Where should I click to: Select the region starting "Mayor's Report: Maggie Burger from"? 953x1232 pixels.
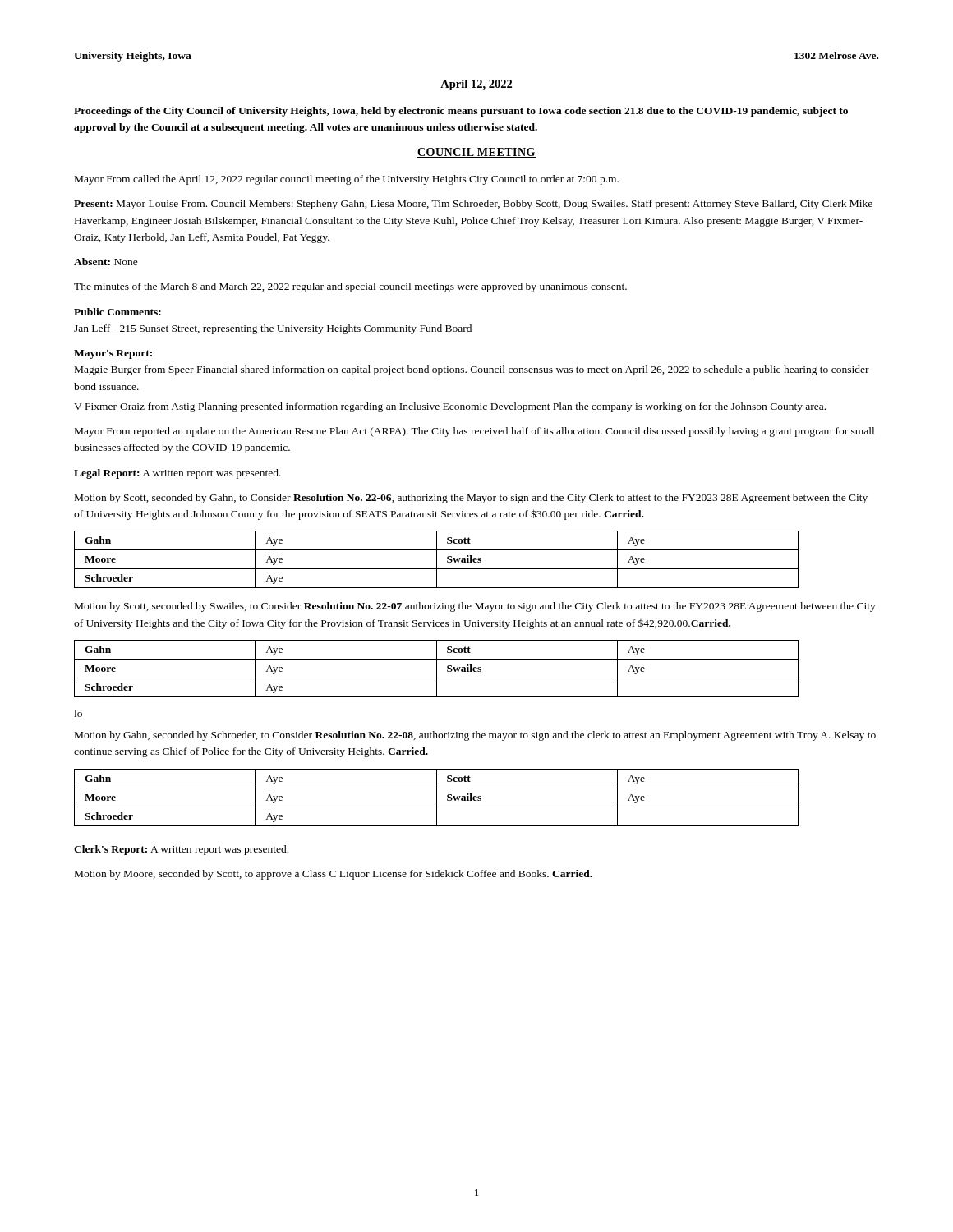[471, 369]
